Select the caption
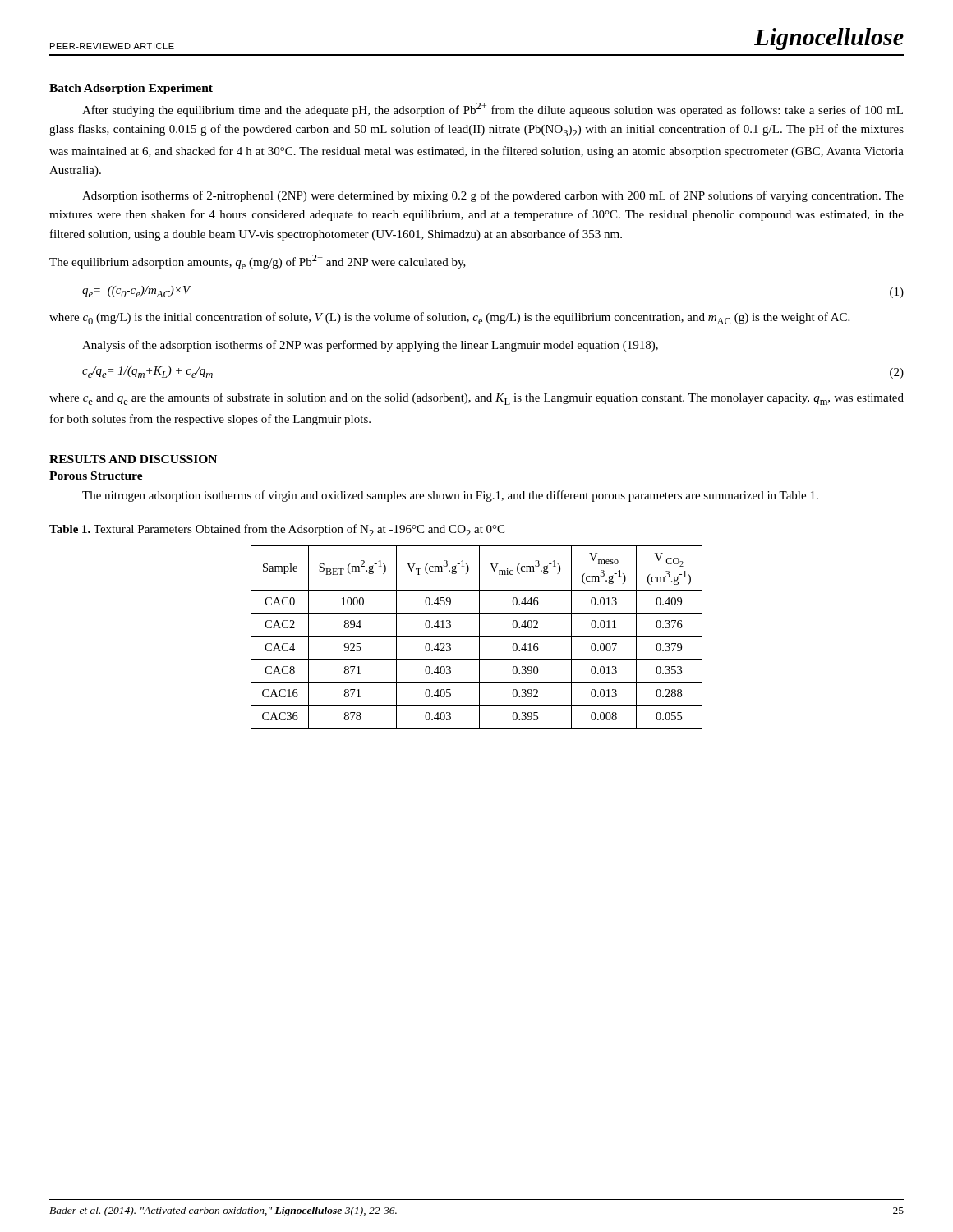 tap(277, 530)
